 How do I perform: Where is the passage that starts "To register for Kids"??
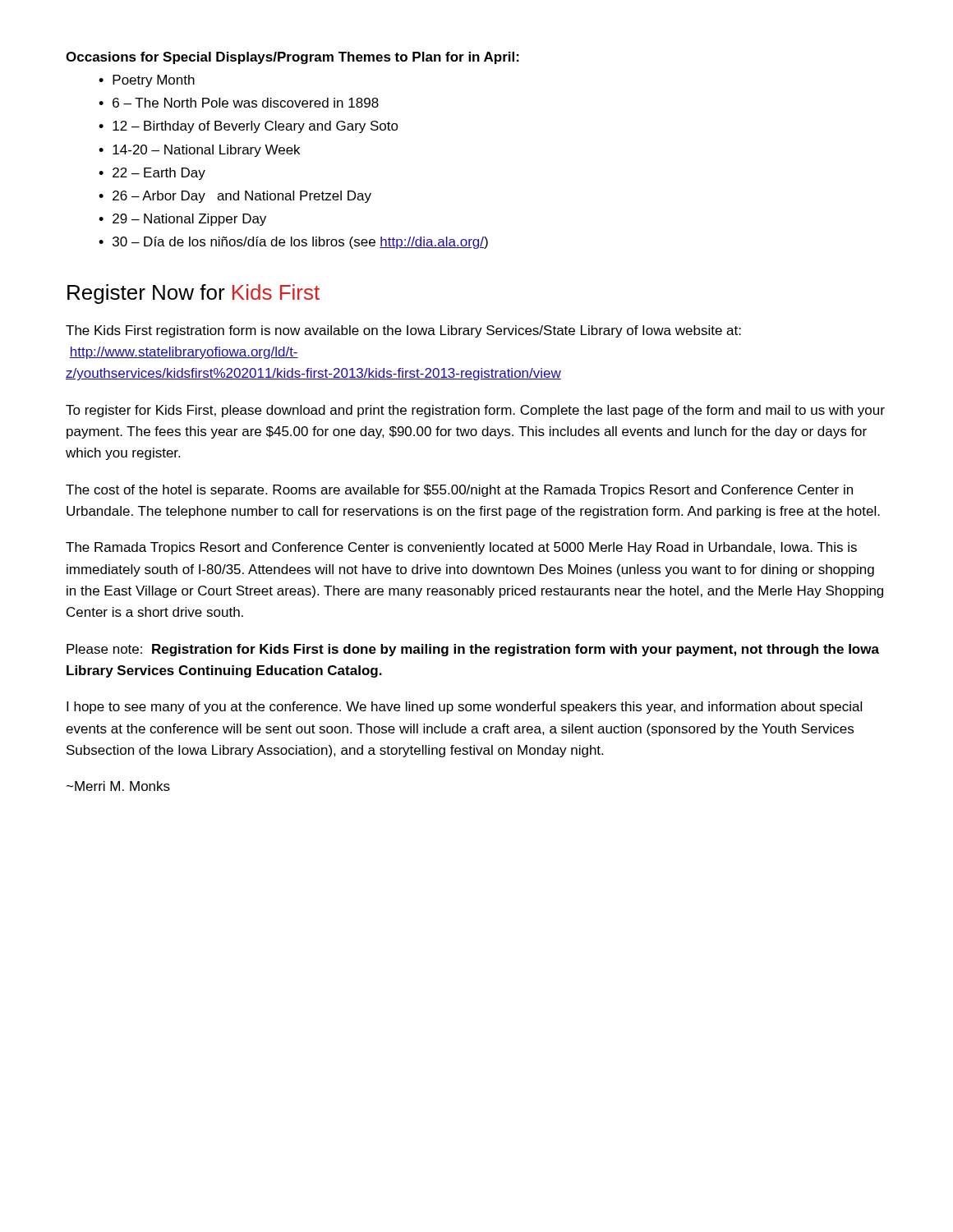475,432
